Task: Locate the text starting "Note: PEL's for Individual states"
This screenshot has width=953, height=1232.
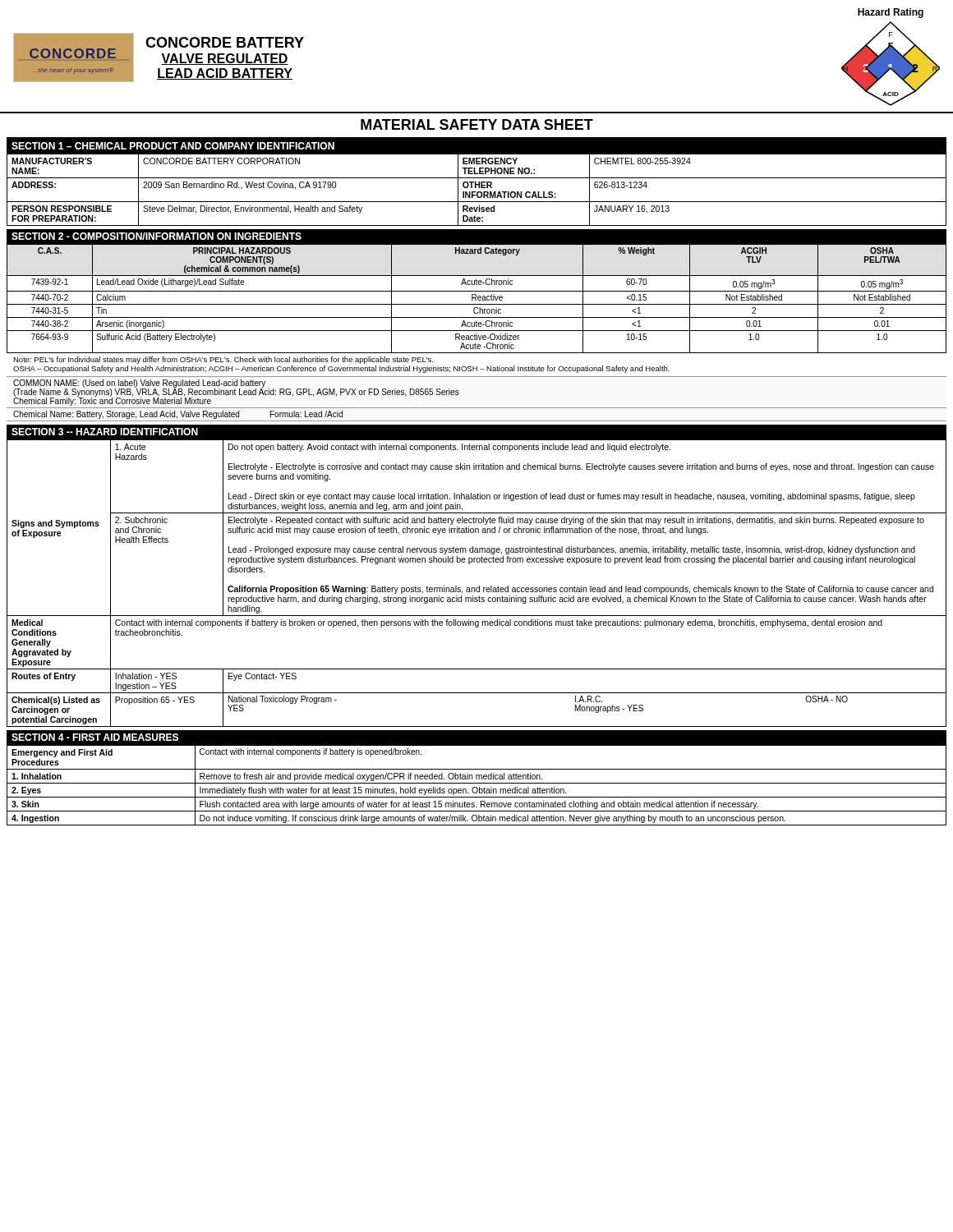Action: click(x=342, y=364)
